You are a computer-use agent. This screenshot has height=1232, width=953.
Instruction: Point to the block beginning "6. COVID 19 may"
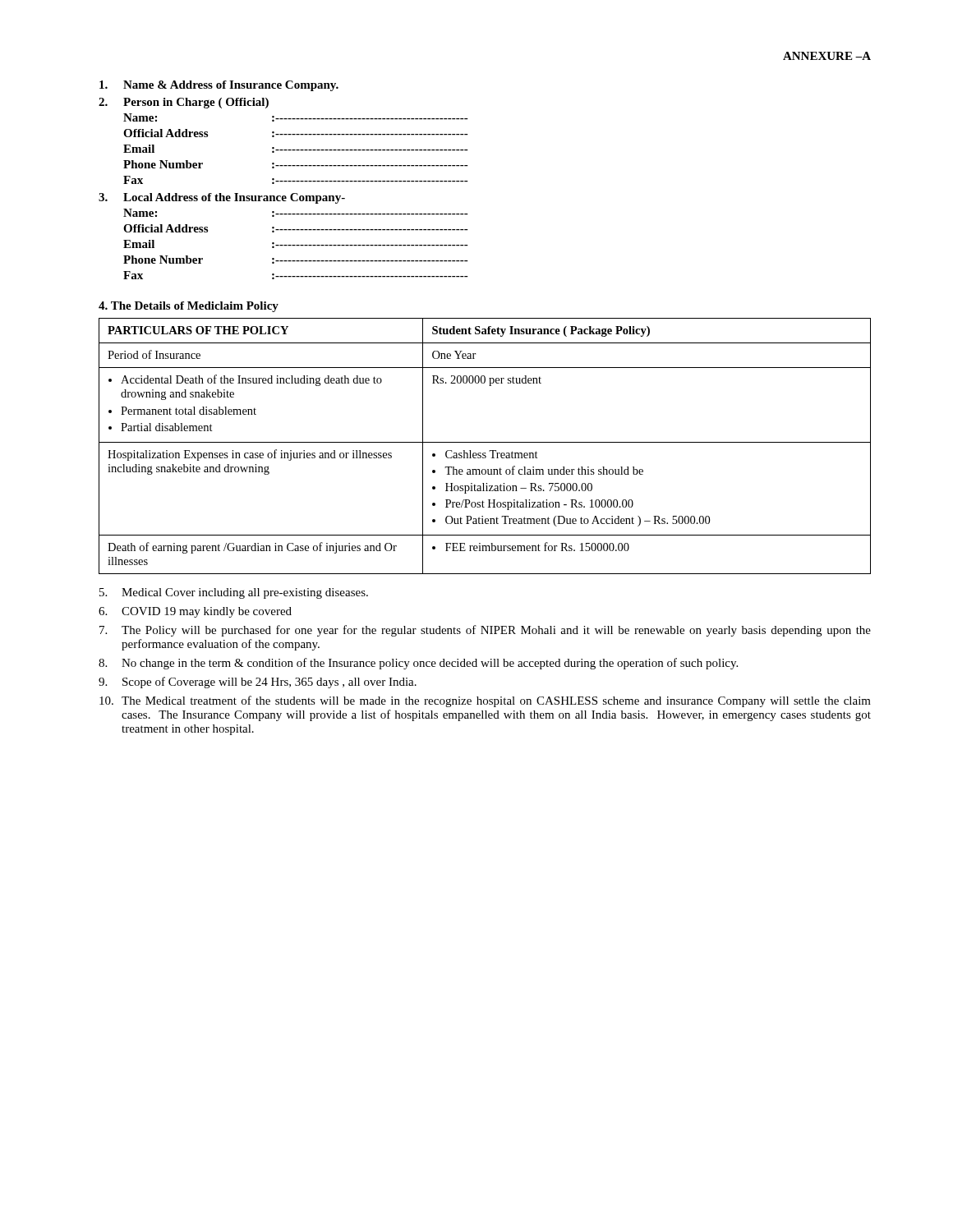[195, 612]
